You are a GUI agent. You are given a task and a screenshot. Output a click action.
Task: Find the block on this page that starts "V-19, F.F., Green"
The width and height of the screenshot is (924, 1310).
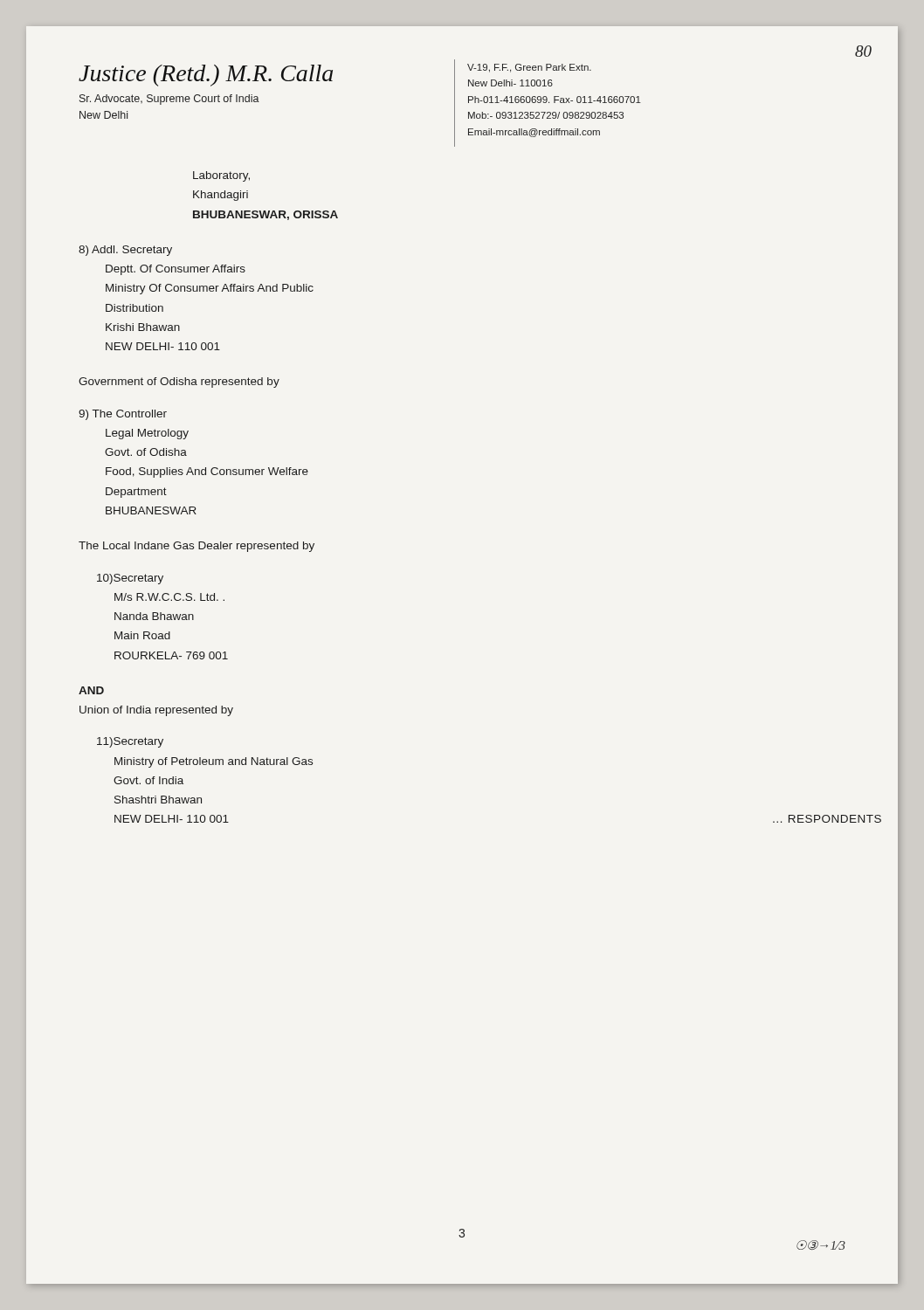tap(554, 99)
